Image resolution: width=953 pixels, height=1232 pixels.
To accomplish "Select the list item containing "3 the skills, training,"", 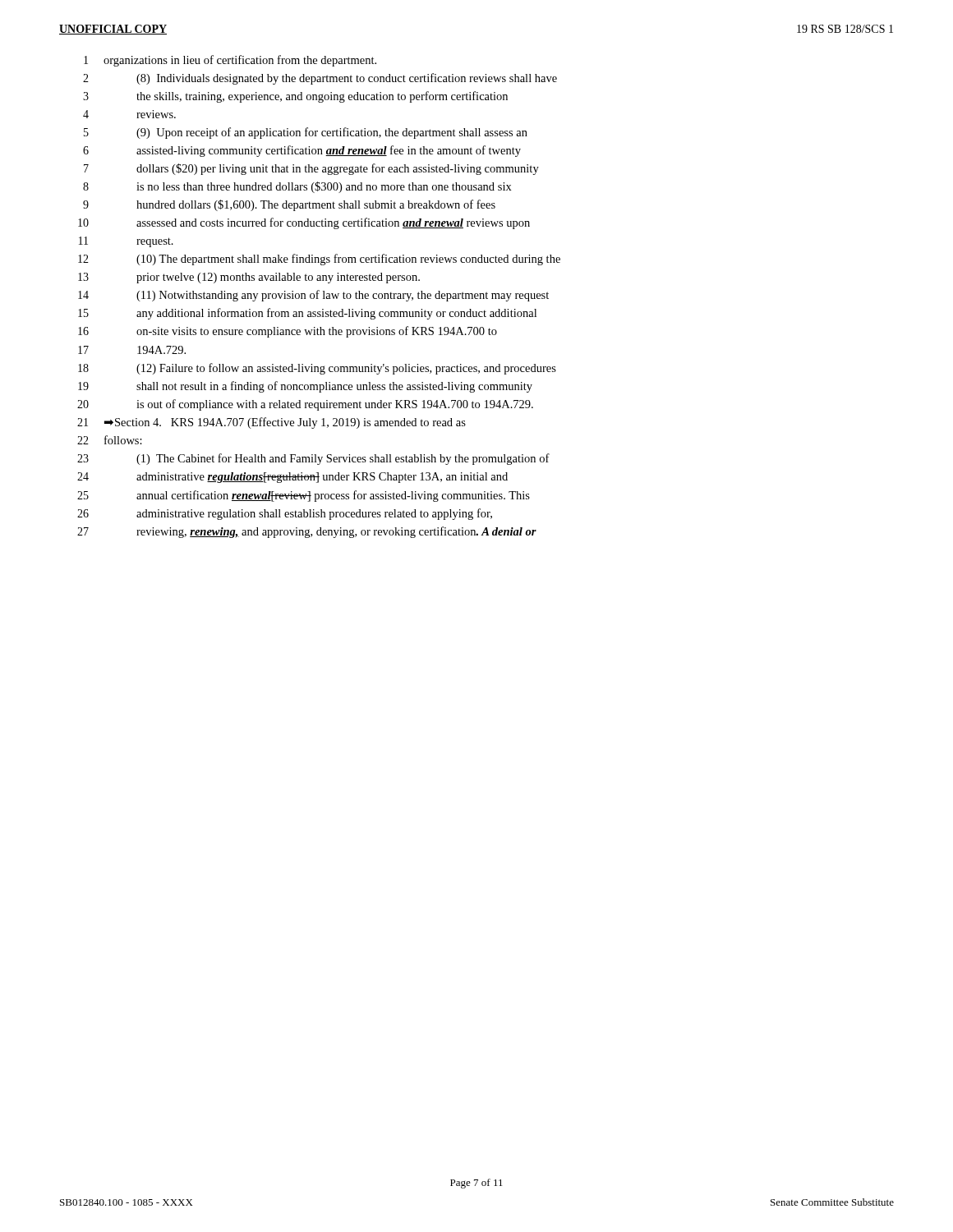I will coord(476,96).
